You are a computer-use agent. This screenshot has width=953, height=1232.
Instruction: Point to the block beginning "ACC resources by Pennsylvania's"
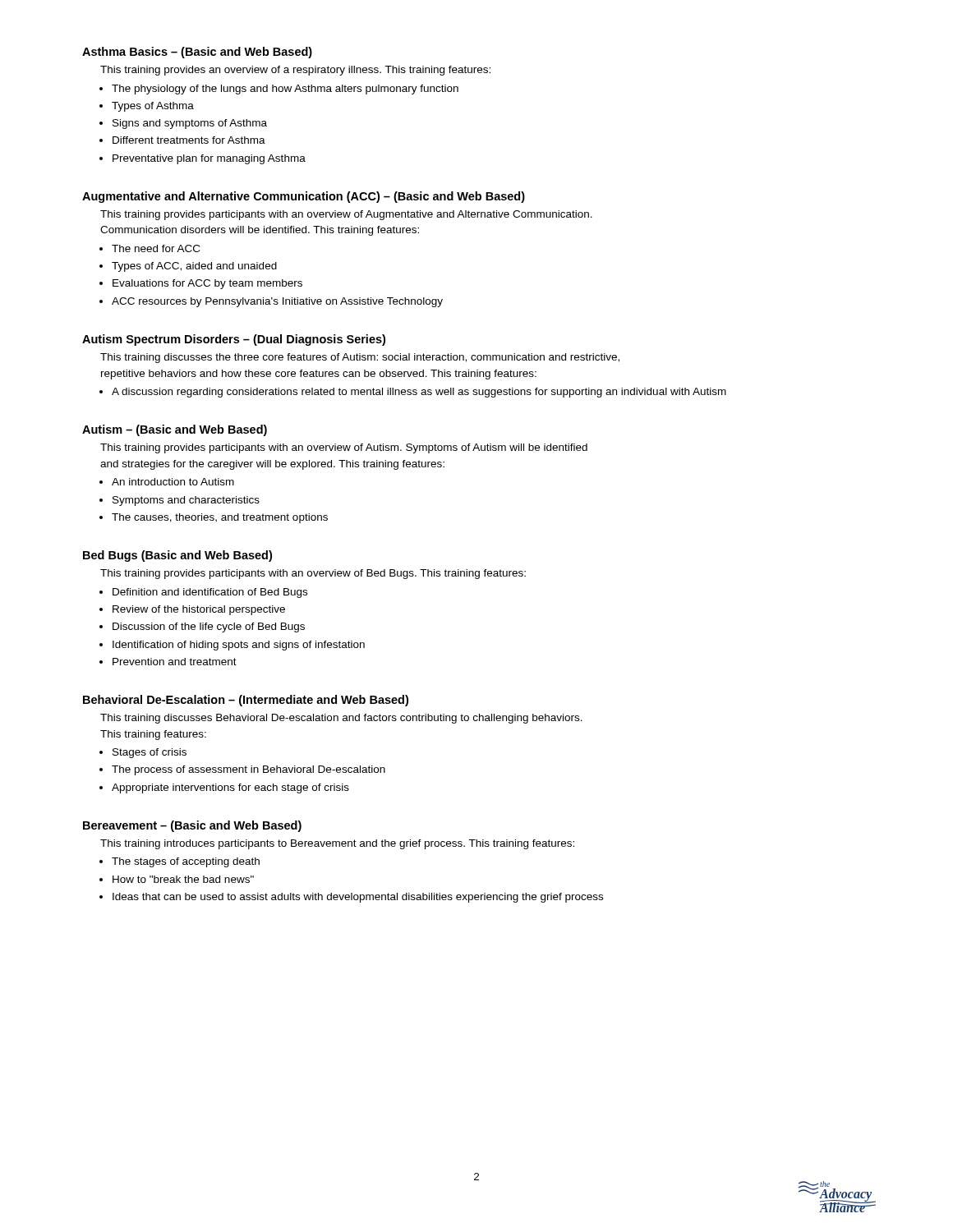(277, 301)
